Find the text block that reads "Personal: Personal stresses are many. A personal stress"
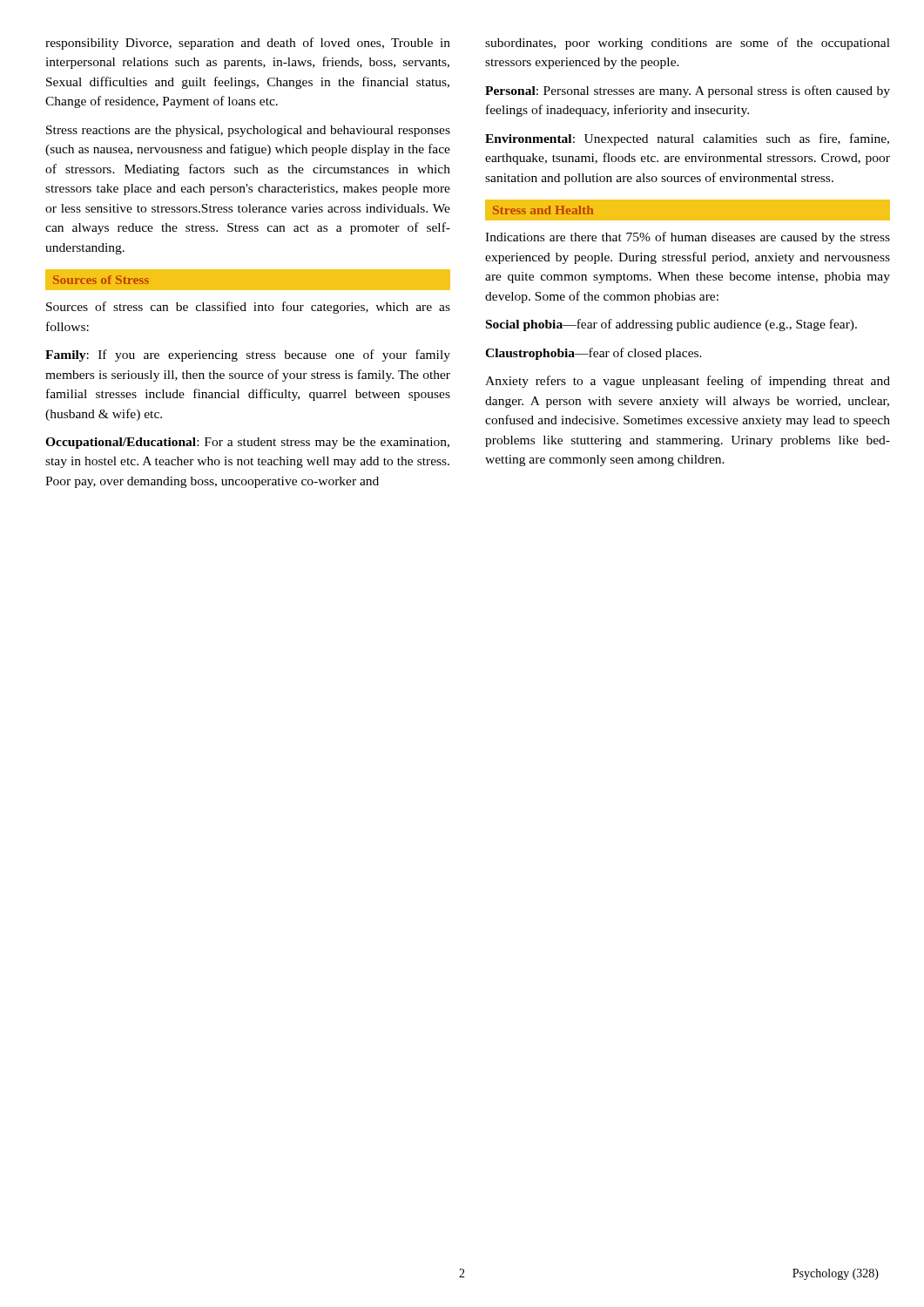 tap(688, 100)
